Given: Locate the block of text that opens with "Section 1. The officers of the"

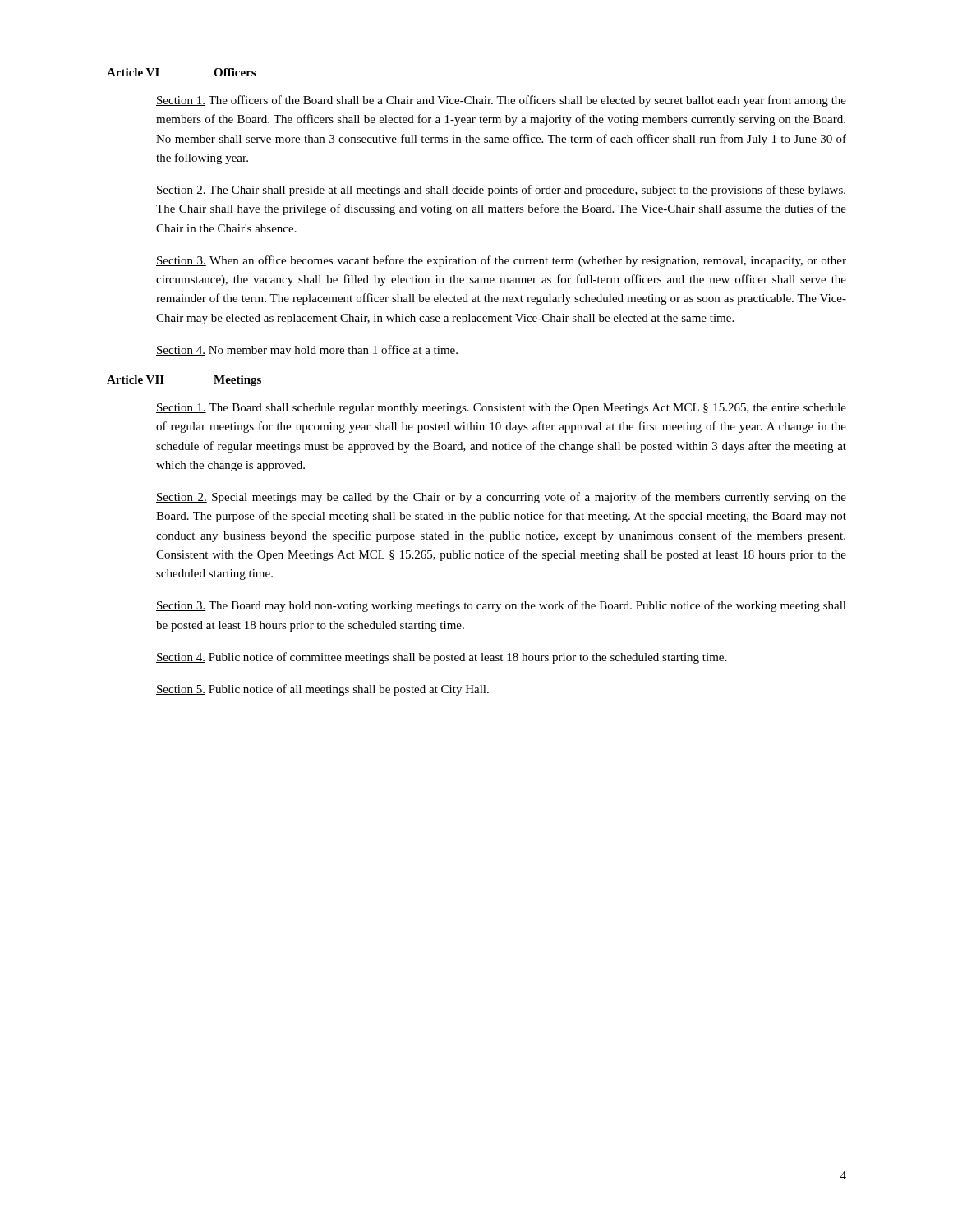Looking at the screenshot, I should pyautogui.click(x=501, y=129).
